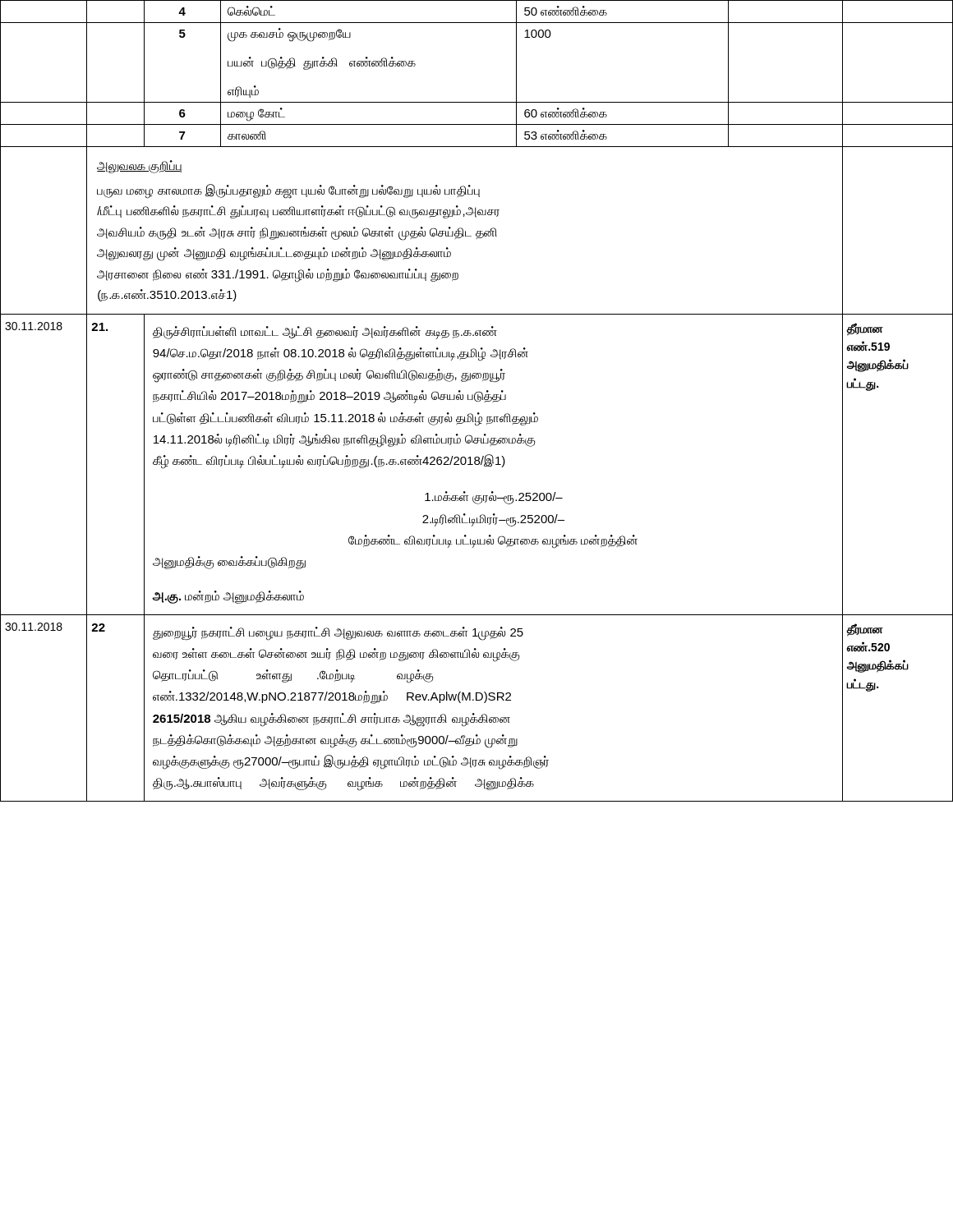Point to the passage starting "தீர்மான எண்.519 அனுமதிக்கப் பட்டது."
Viewport: 953px width, 1232px height.
pos(898,356)
